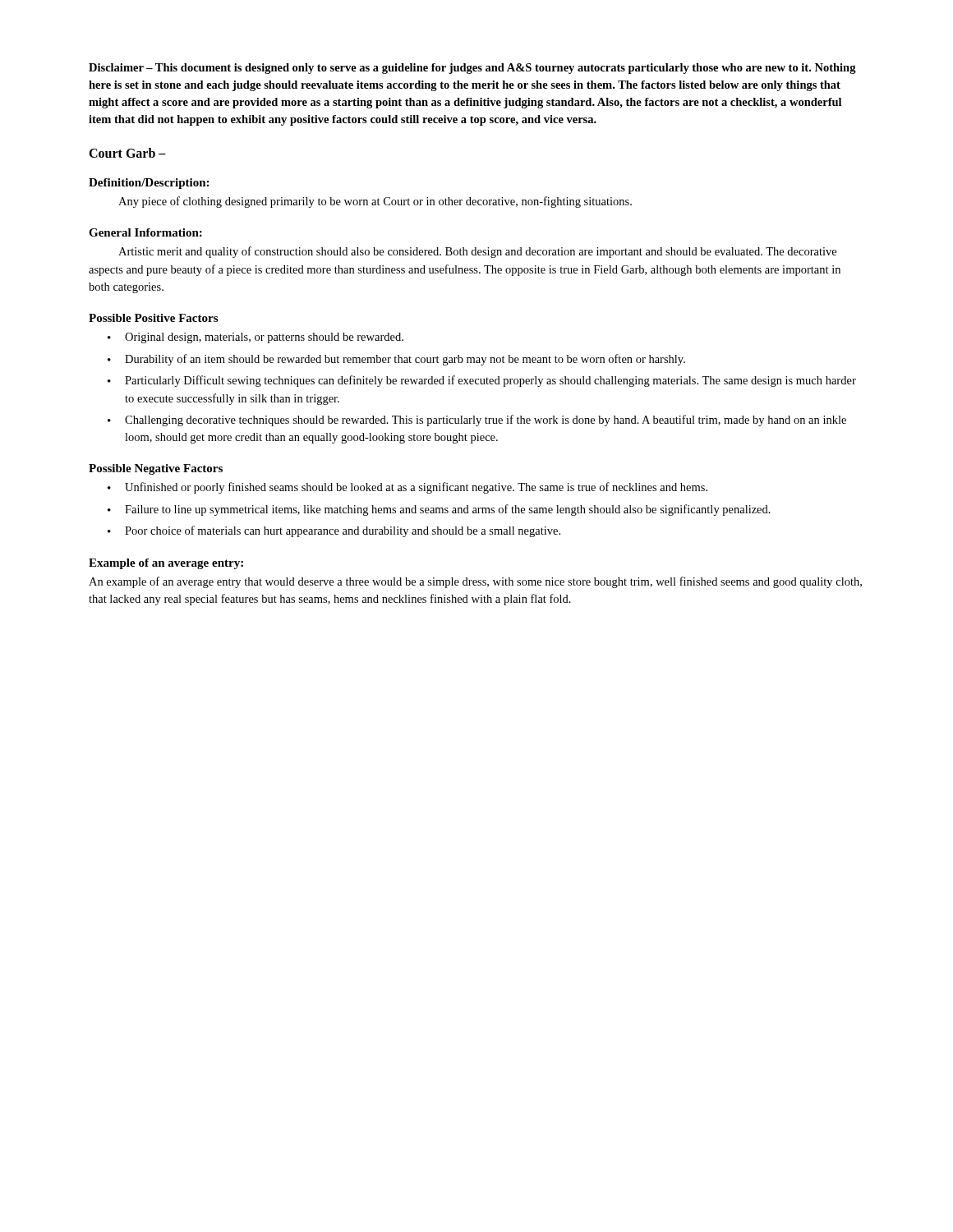Find the block starting "• Particularly Difficult sewing techniques"
Image resolution: width=953 pixels, height=1232 pixels.
[486, 390]
